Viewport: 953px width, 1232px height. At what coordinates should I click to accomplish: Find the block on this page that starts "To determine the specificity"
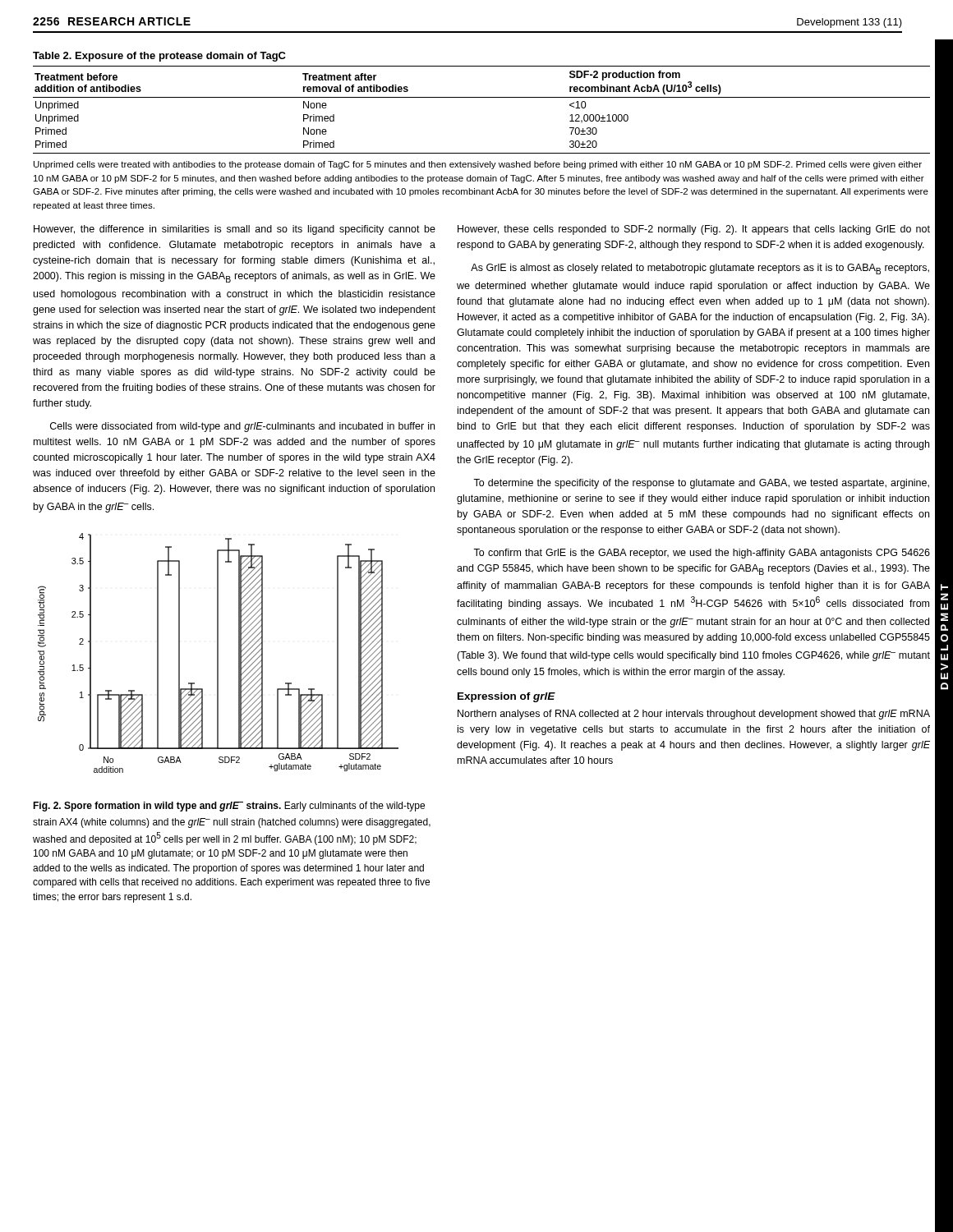[693, 506]
